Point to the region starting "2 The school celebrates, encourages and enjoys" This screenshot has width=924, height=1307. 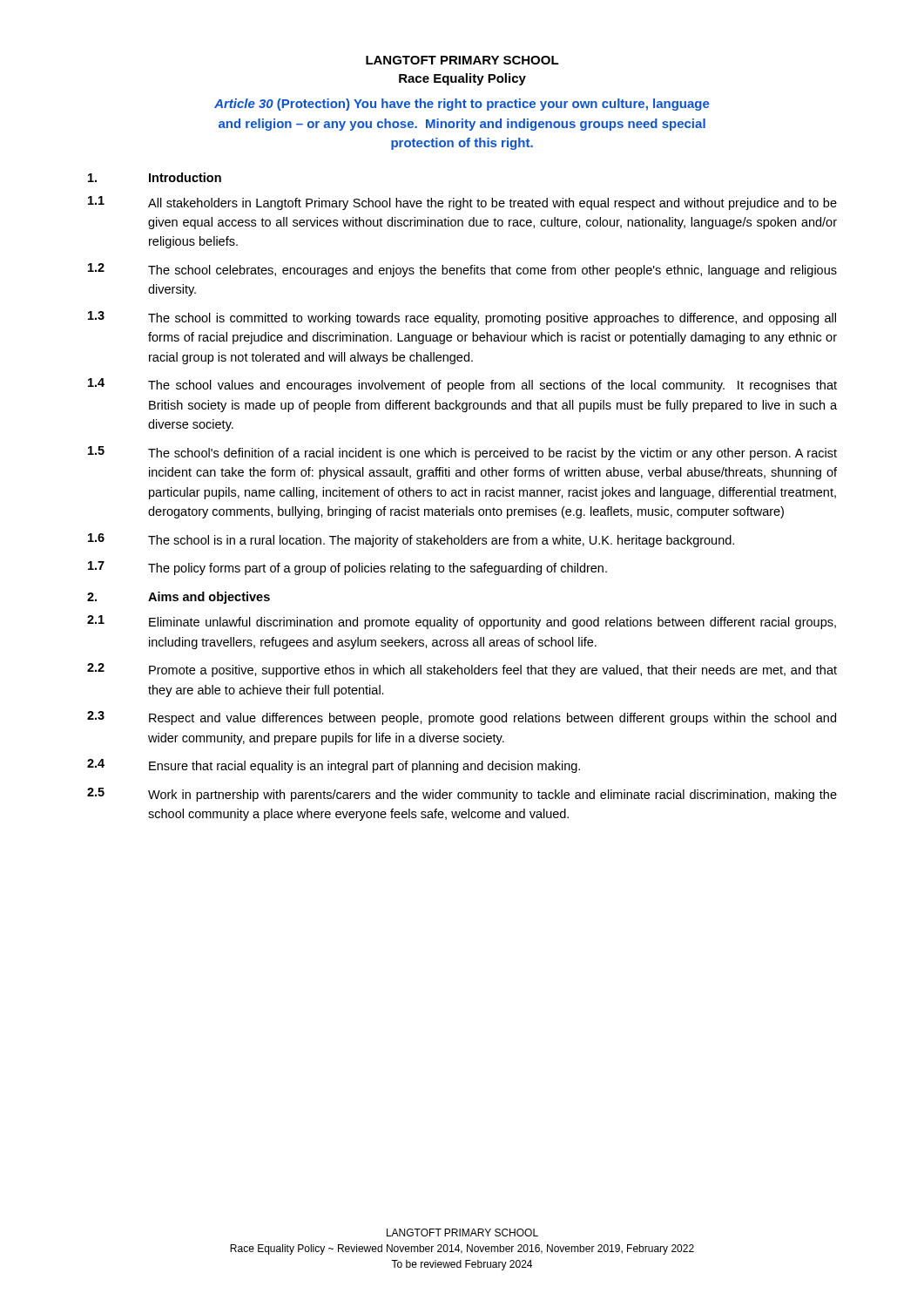click(462, 280)
